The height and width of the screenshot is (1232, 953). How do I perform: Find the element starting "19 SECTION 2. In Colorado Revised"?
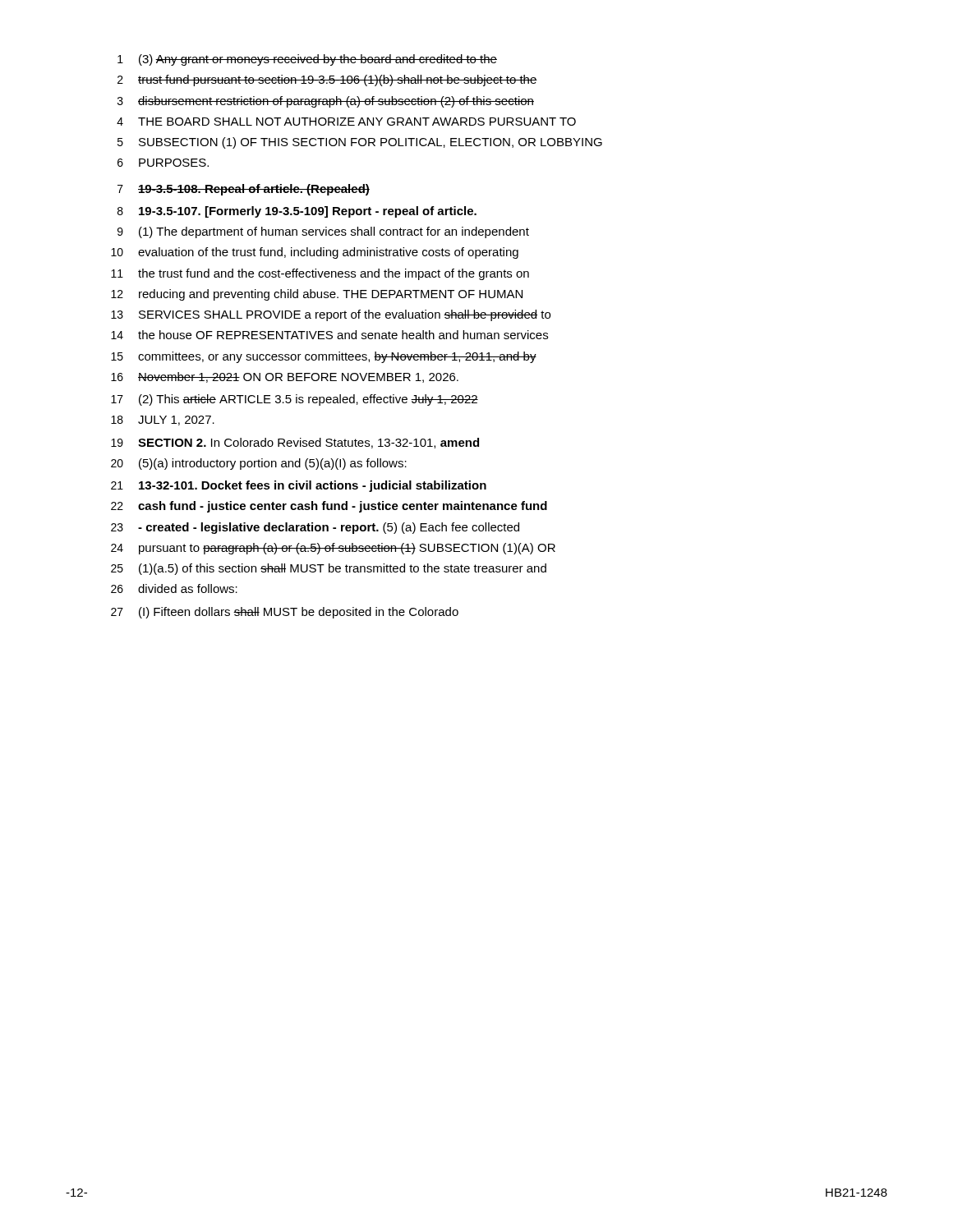click(476, 442)
